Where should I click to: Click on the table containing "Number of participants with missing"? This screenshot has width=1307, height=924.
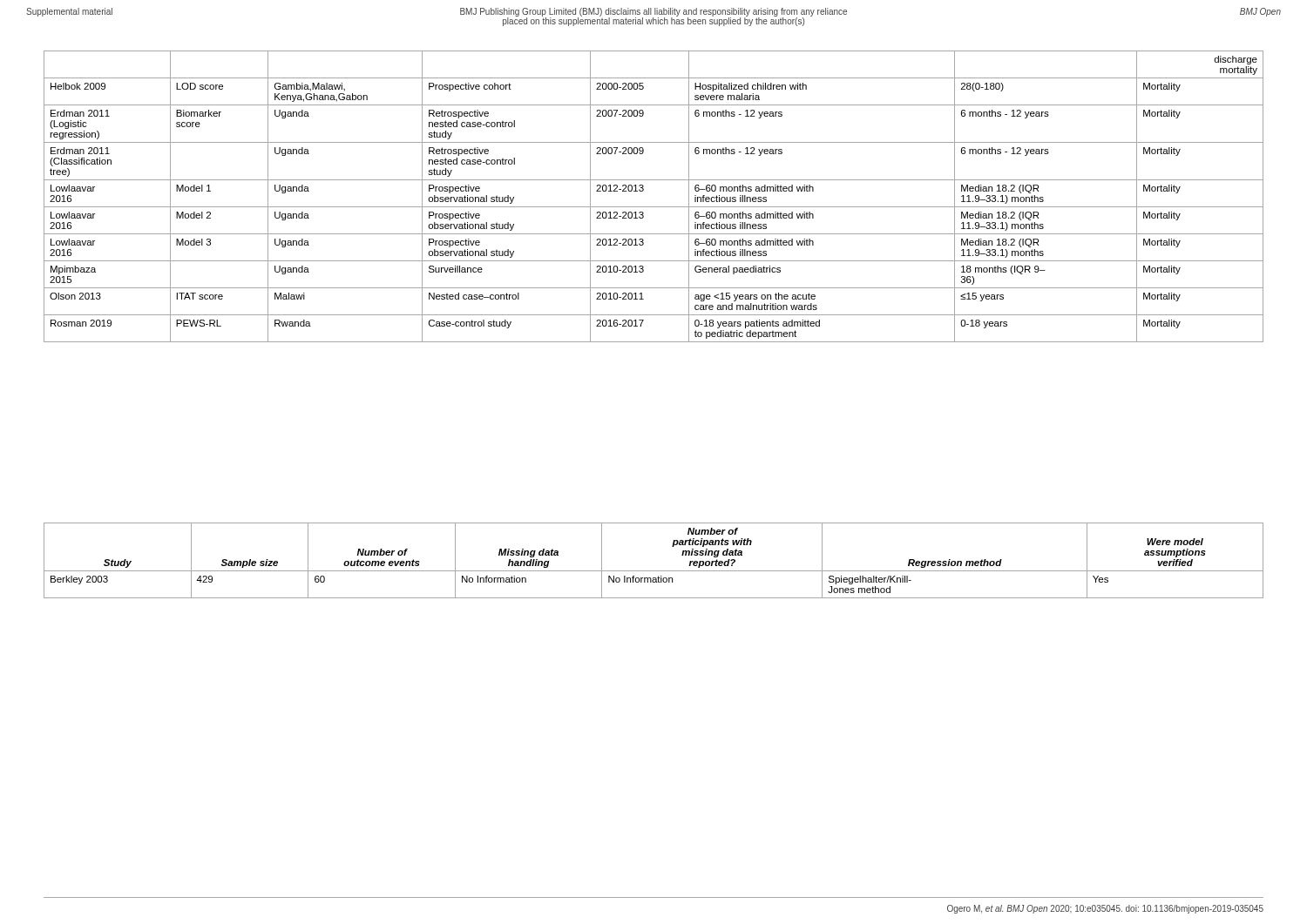click(654, 560)
